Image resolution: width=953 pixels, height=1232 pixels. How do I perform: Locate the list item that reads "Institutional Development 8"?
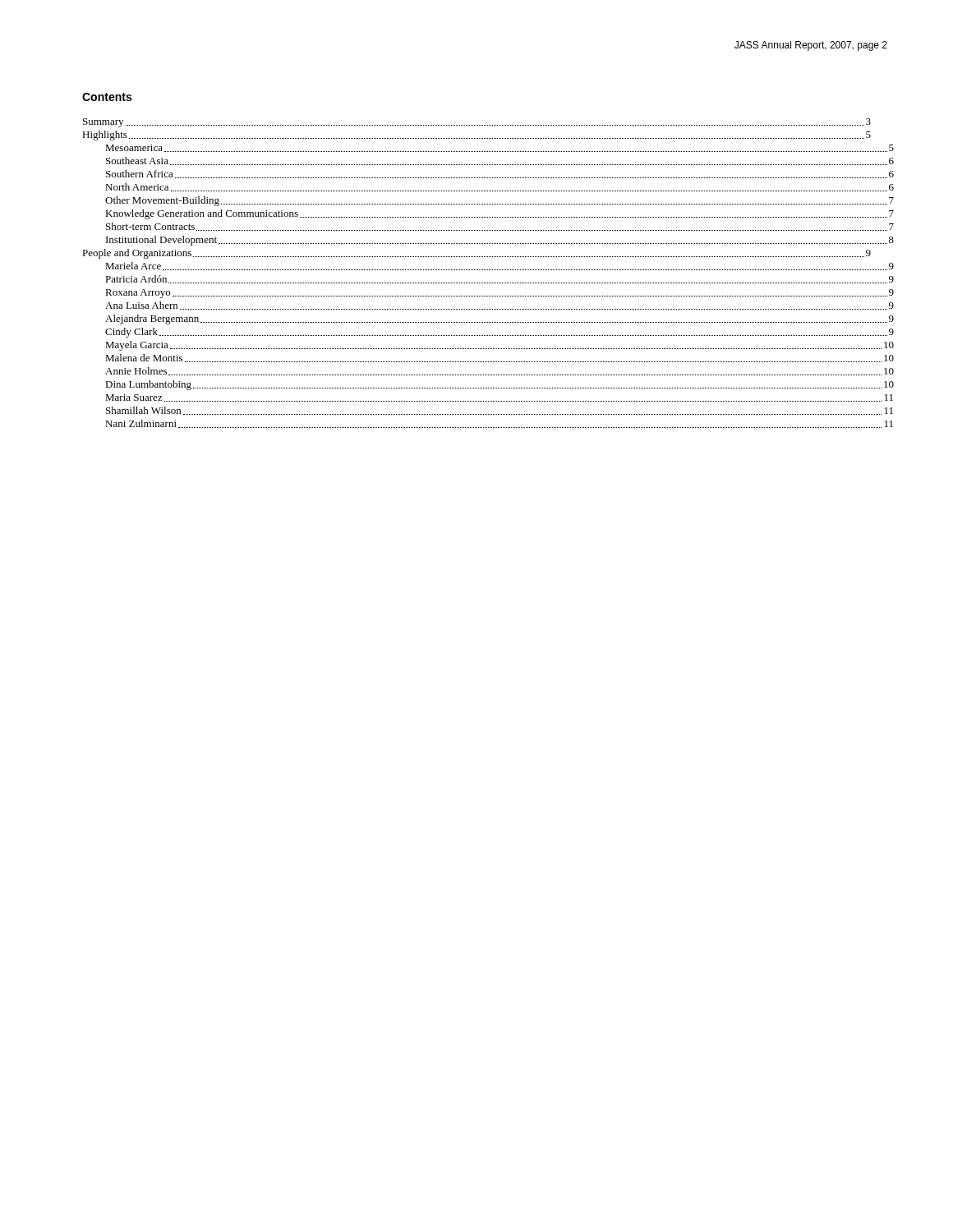point(499,240)
